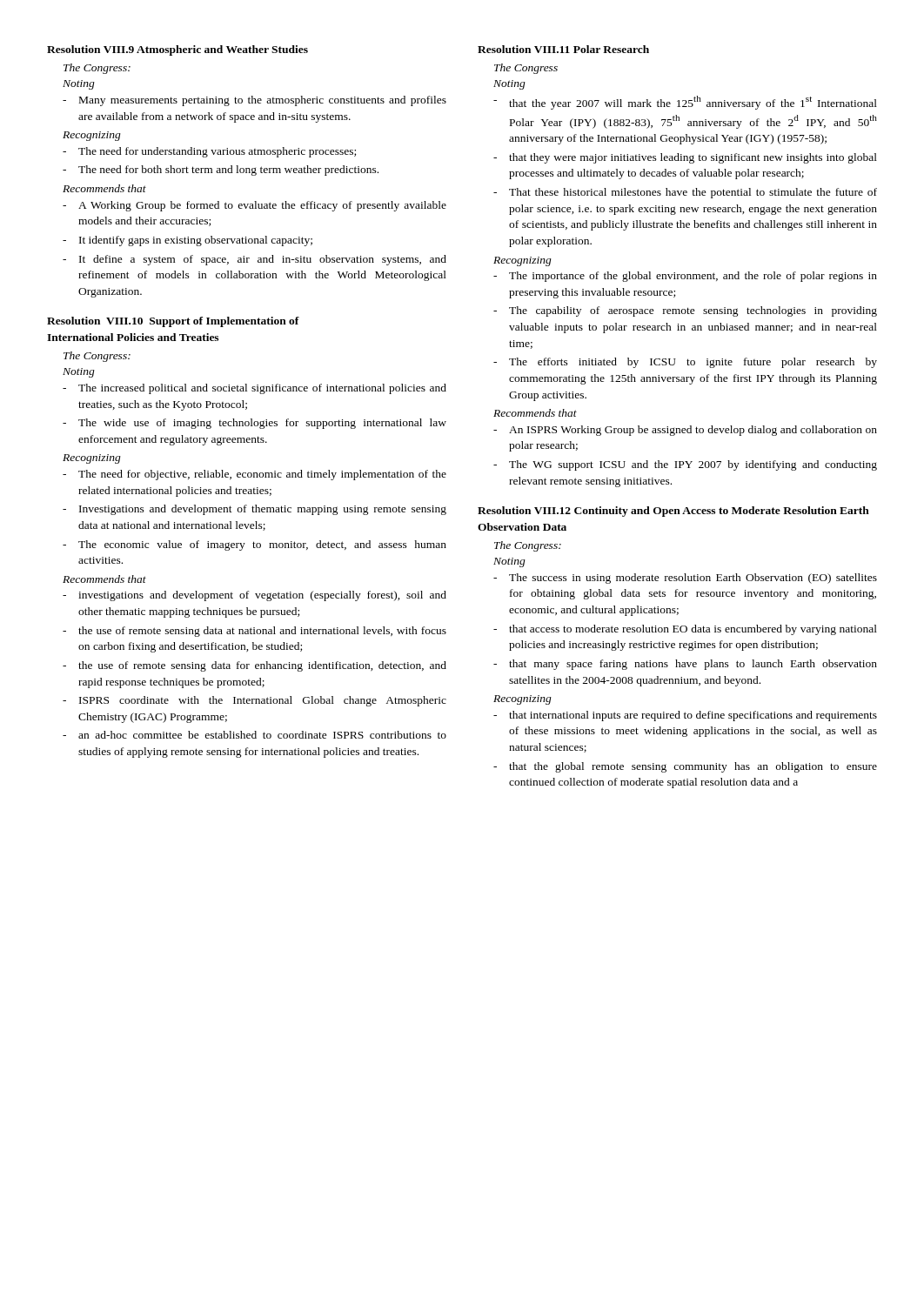Screen dimensions: 1305x924
Task: Point to the block beginning "- The success in using moderate resolution Earth"
Action: [685, 594]
